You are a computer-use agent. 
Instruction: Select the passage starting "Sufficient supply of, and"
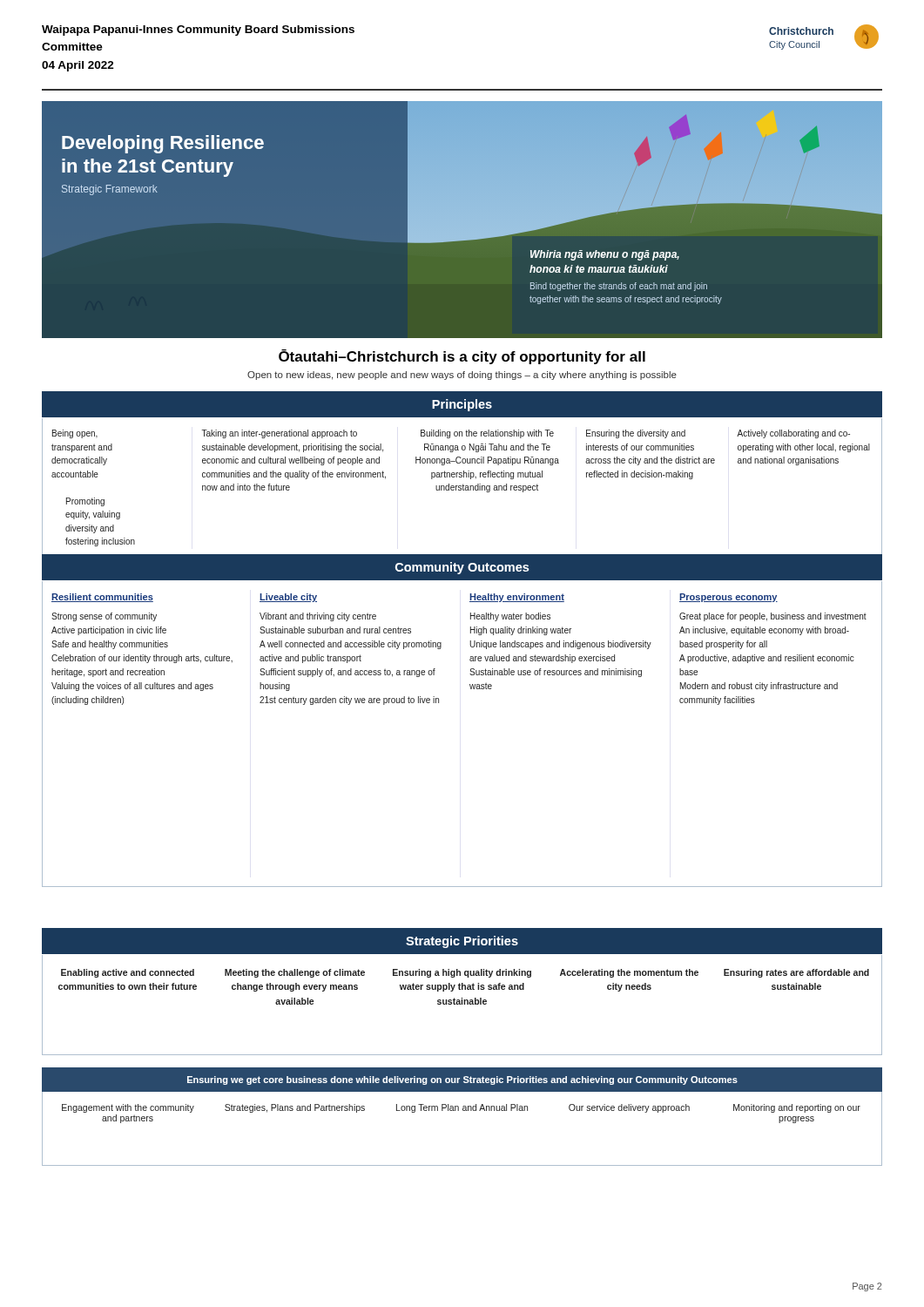[x=347, y=679]
